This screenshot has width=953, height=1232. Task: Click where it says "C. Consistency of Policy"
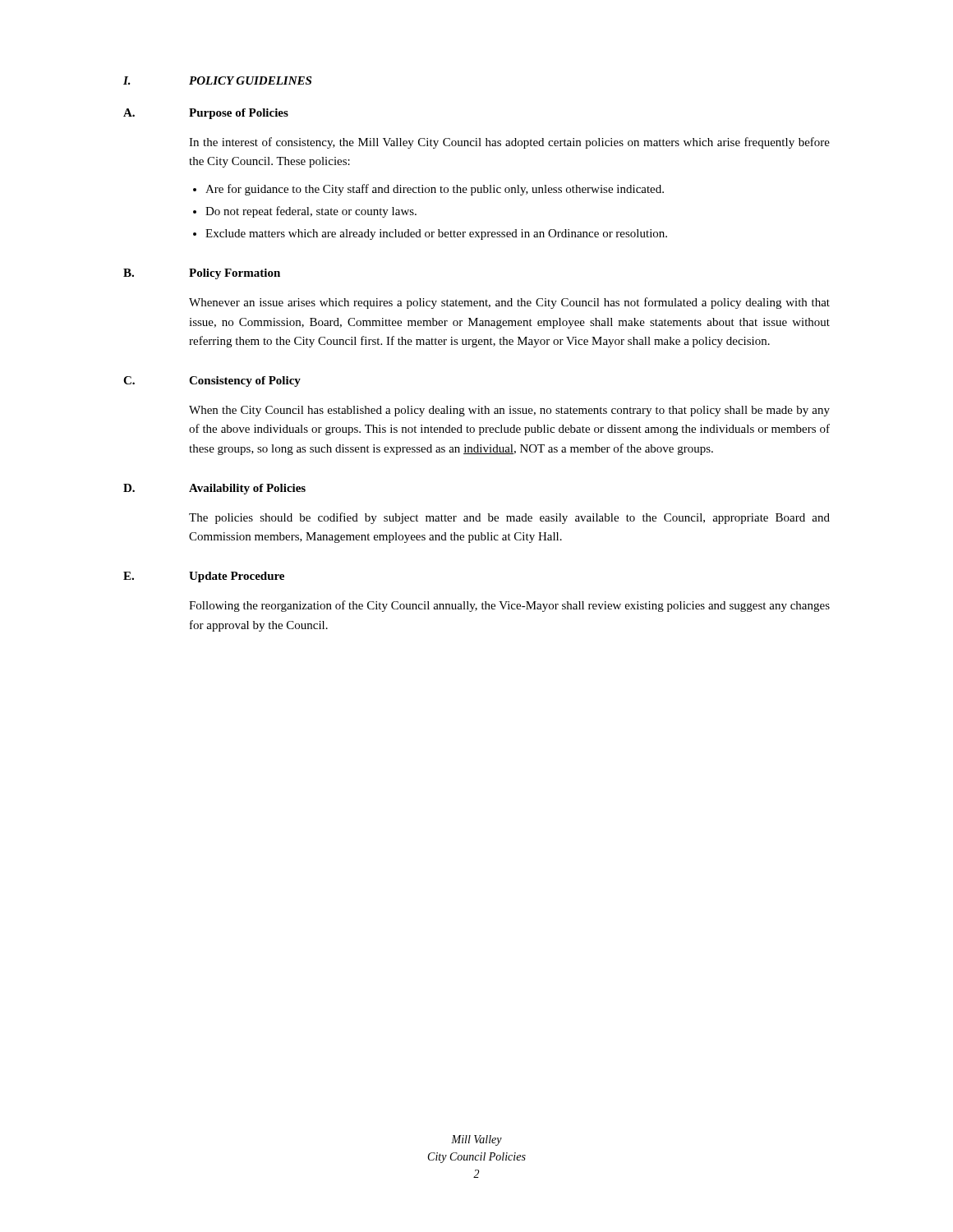[x=212, y=381]
